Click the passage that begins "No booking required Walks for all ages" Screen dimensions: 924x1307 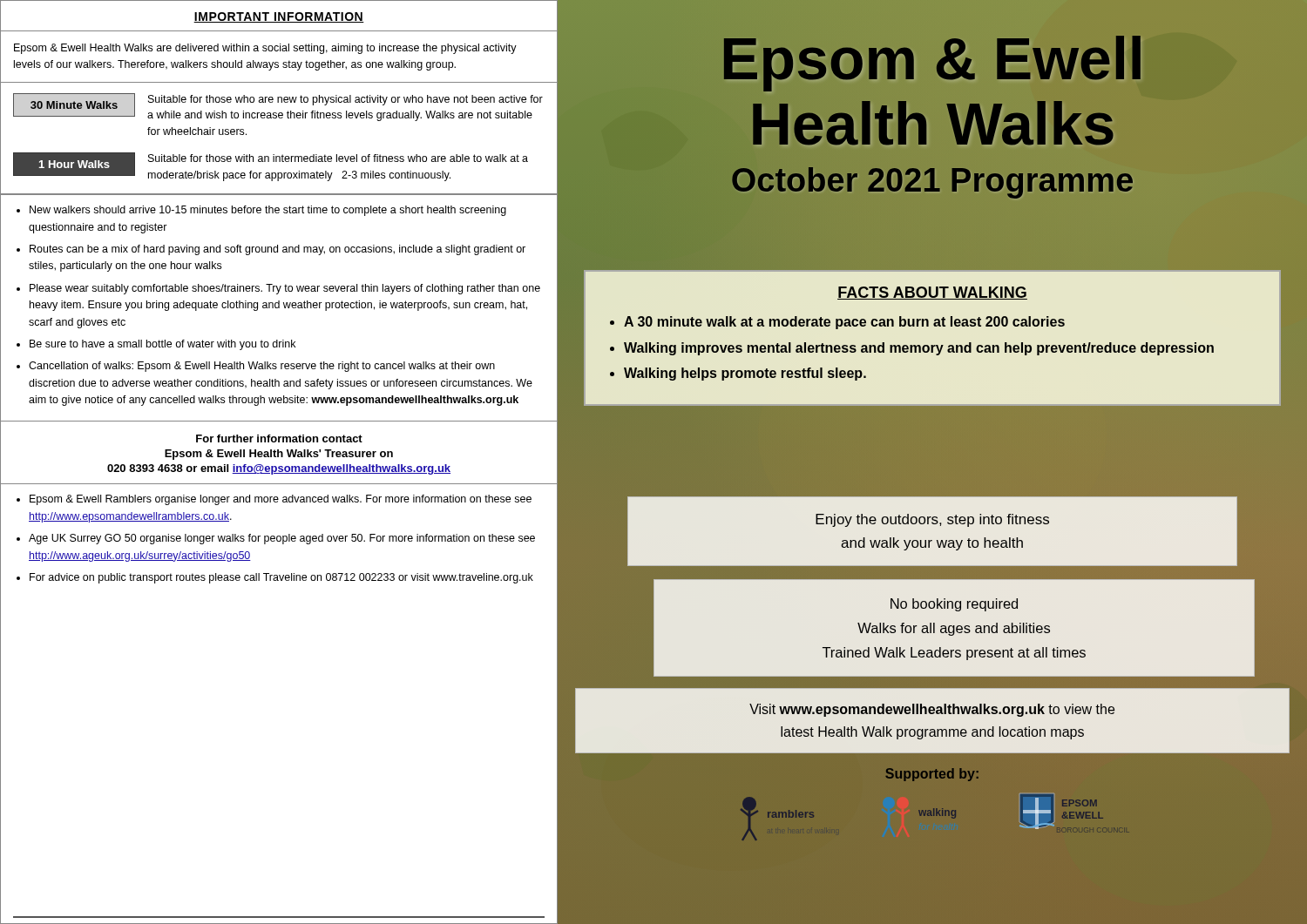[x=954, y=628]
